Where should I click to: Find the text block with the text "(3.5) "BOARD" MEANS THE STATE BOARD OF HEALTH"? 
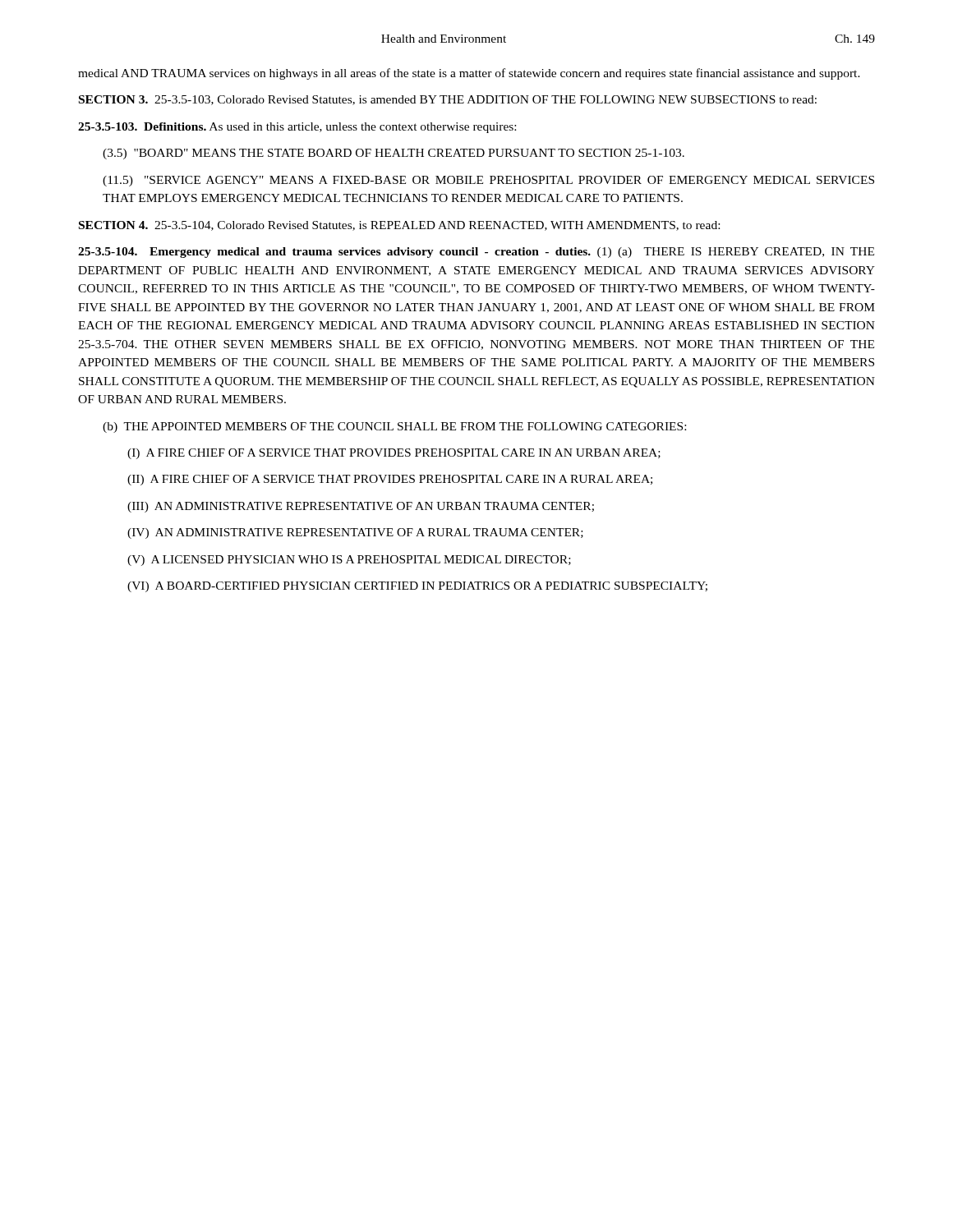click(489, 153)
